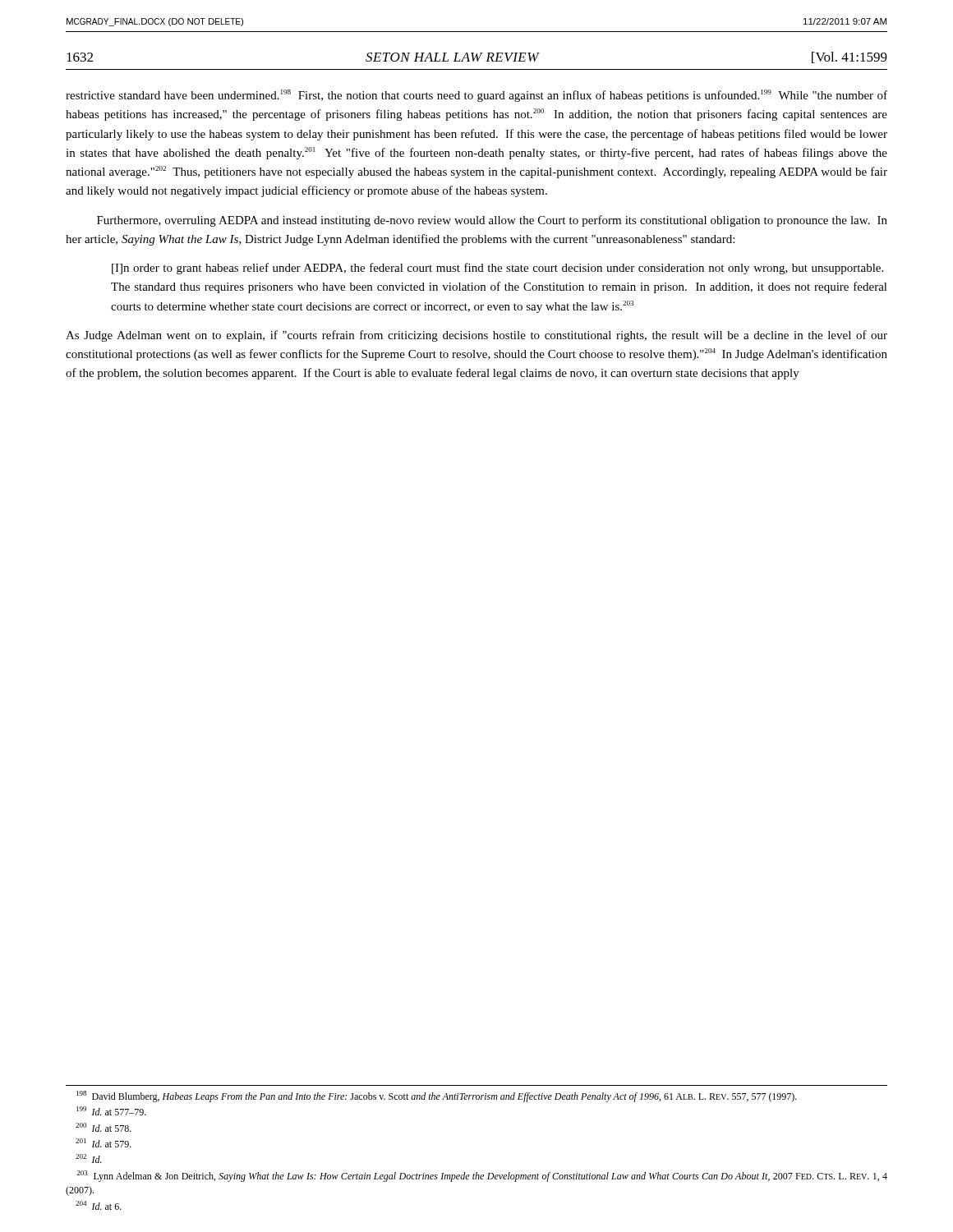Where does it say "202 Id."?

coord(84,1160)
